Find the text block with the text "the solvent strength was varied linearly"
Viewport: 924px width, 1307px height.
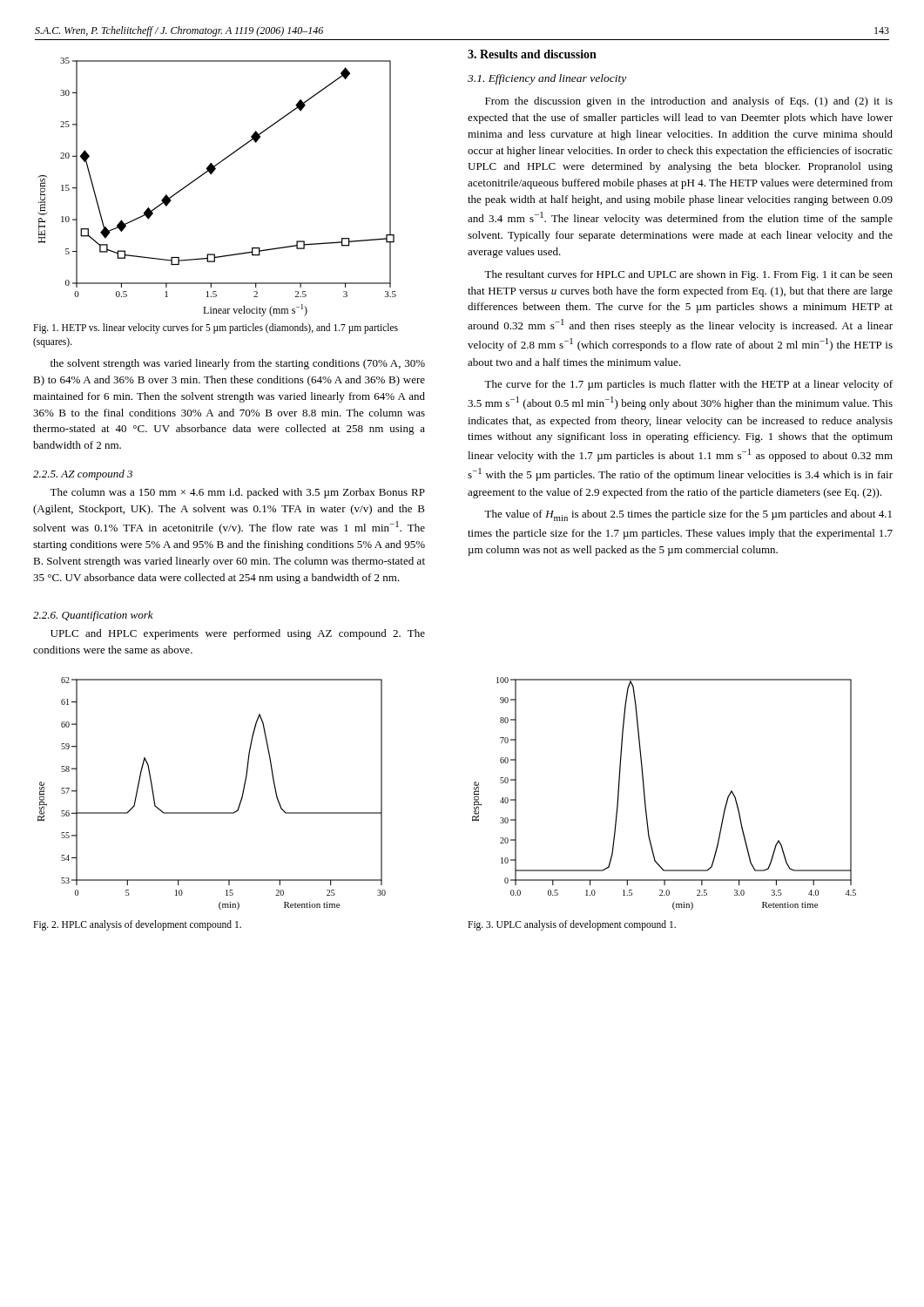[229, 405]
